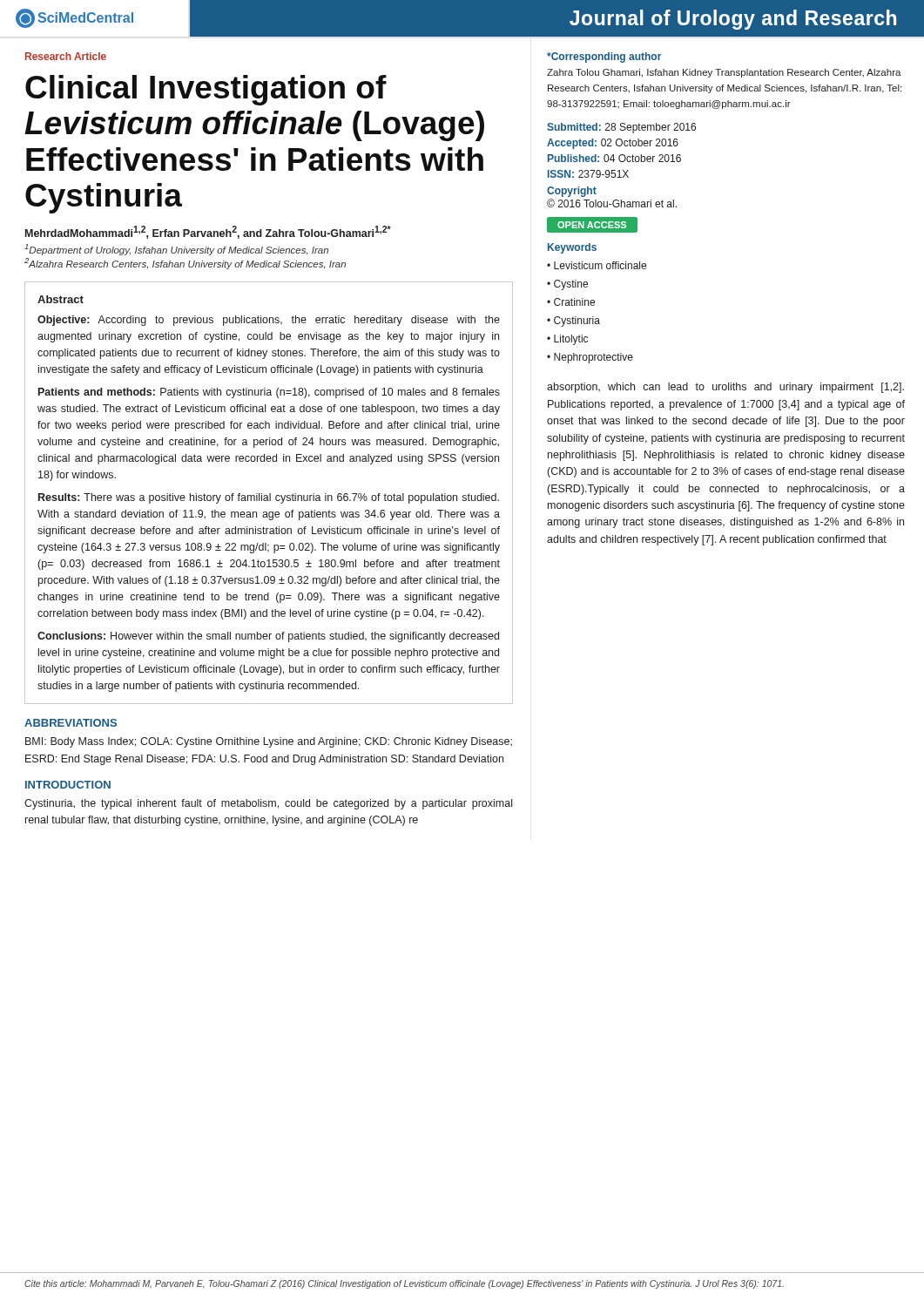The height and width of the screenshot is (1307, 924).
Task: Find "• Cratinine" on this page
Action: [x=571, y=303]
